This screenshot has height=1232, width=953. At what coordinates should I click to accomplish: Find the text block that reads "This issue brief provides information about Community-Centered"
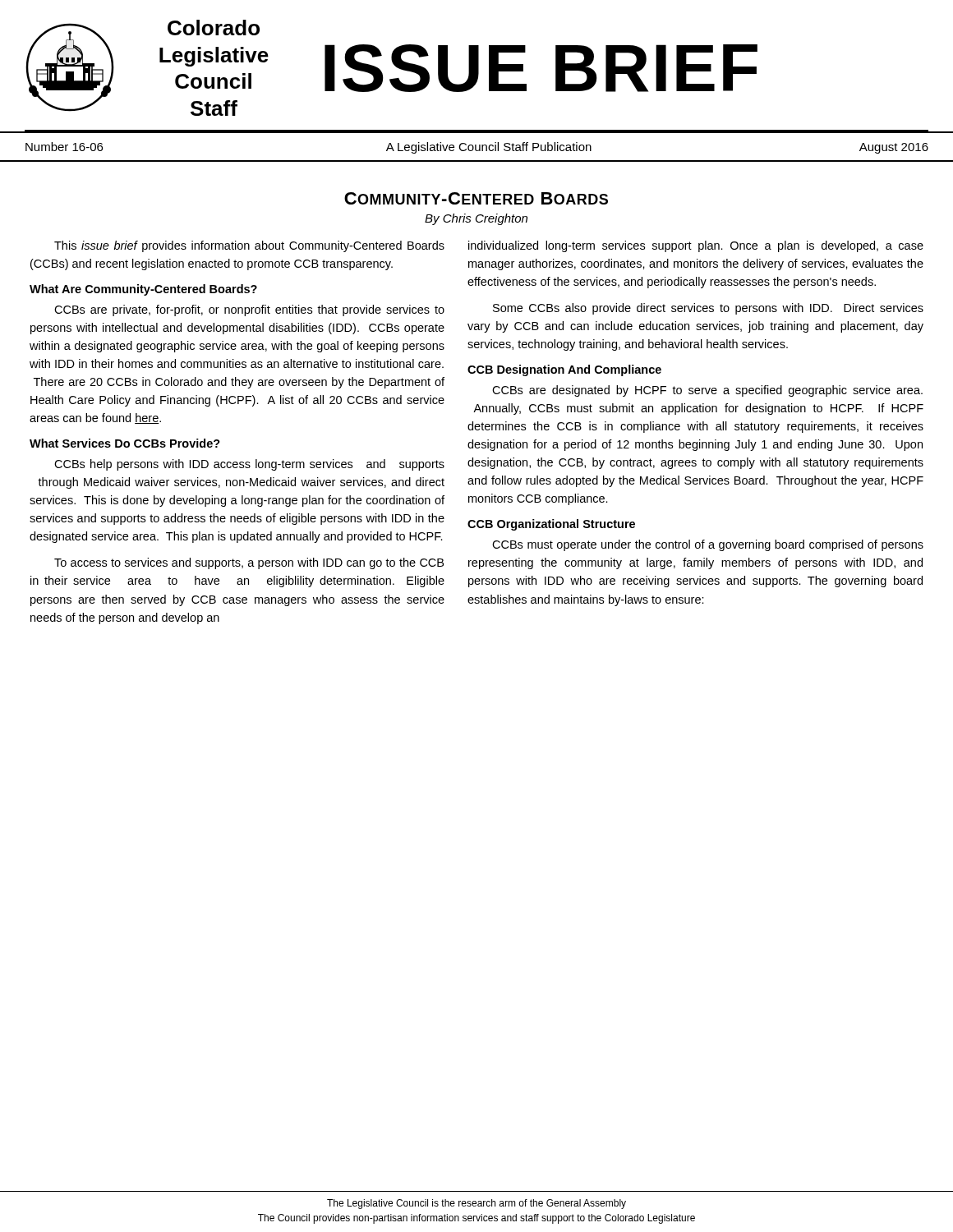click(237, 255)
